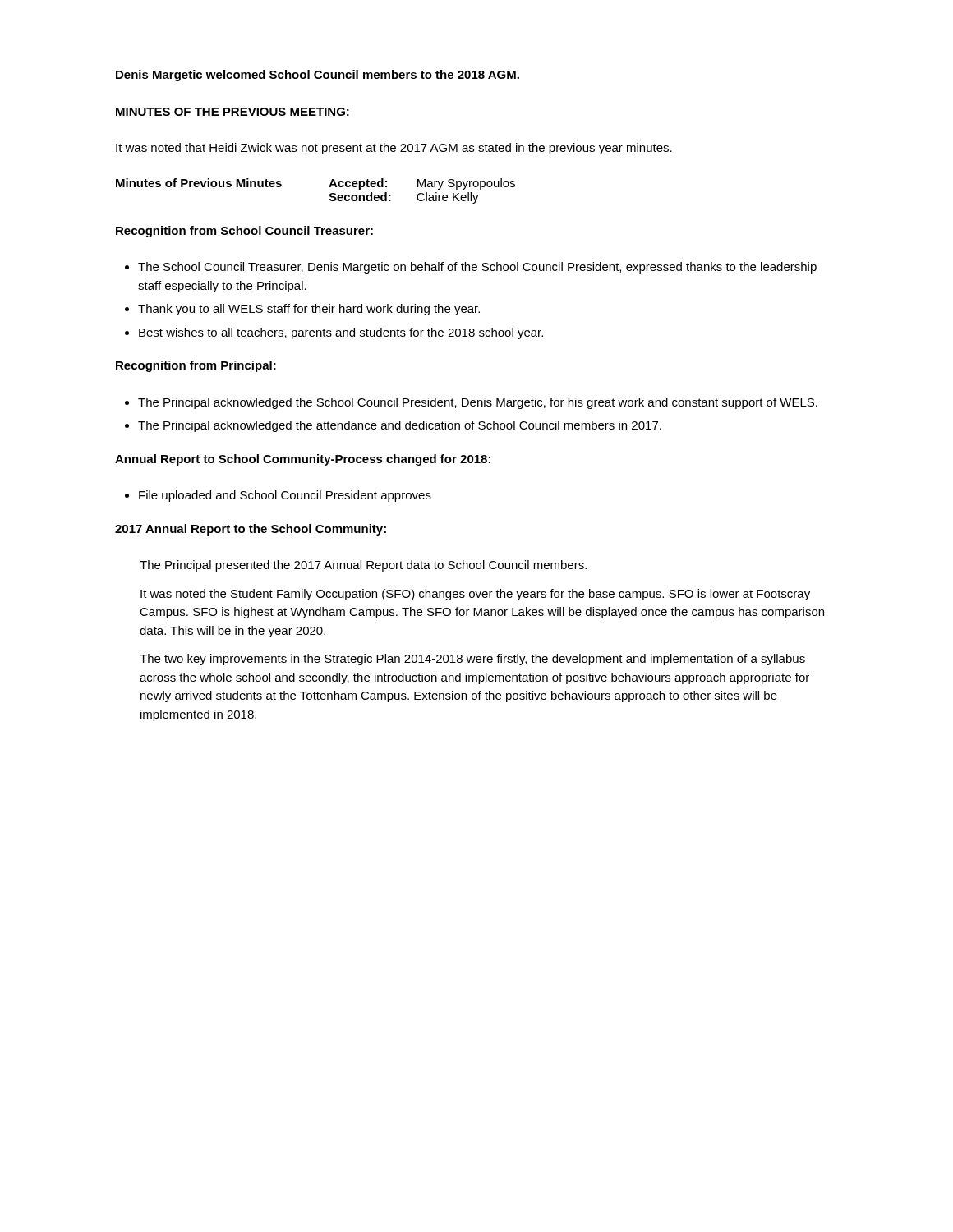
Task: Select the passage starting "The Principal acknowledged the School"
Action: tap(478, 402)
